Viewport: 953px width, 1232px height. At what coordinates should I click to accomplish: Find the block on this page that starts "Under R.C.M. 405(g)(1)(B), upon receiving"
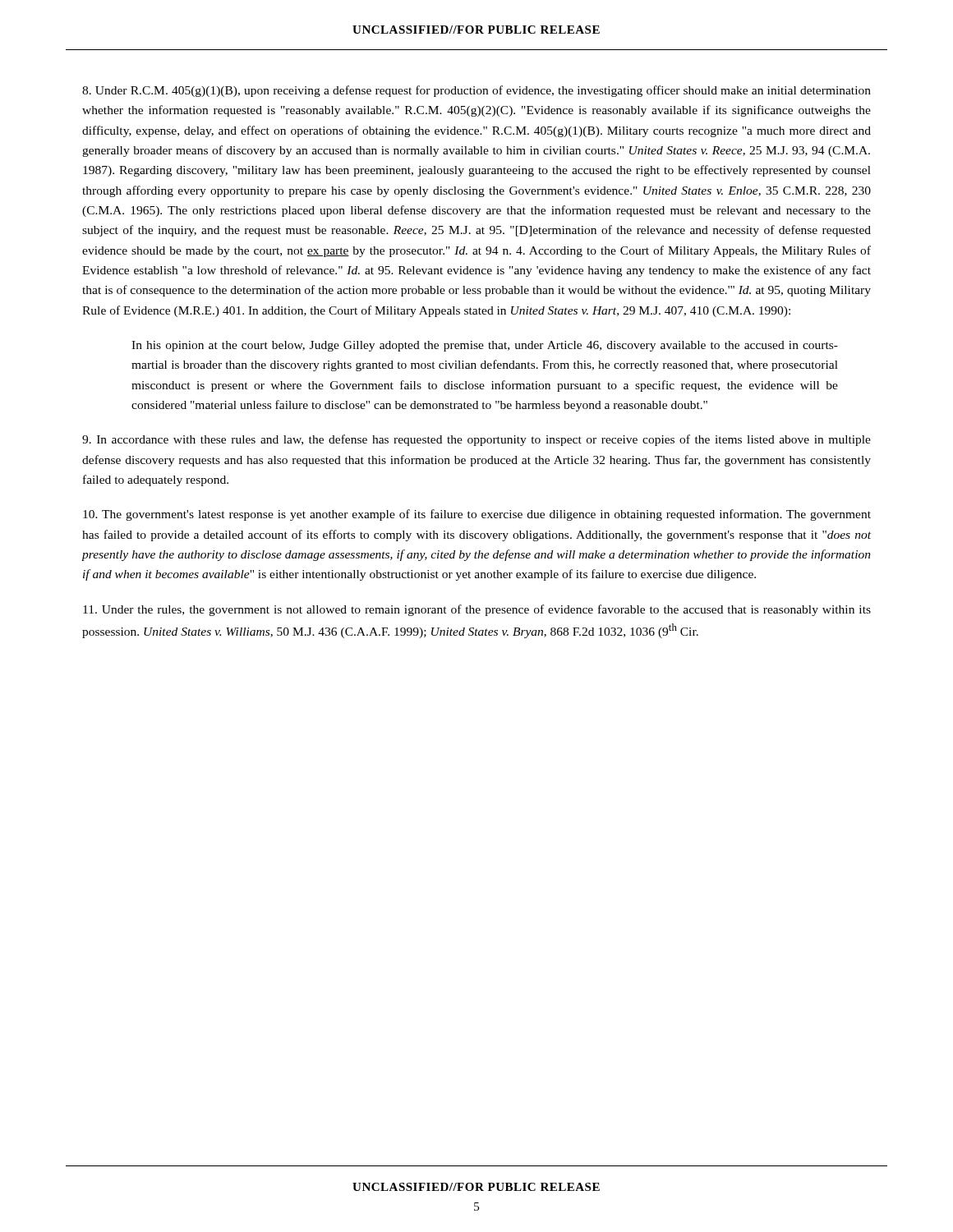[476, 200]
